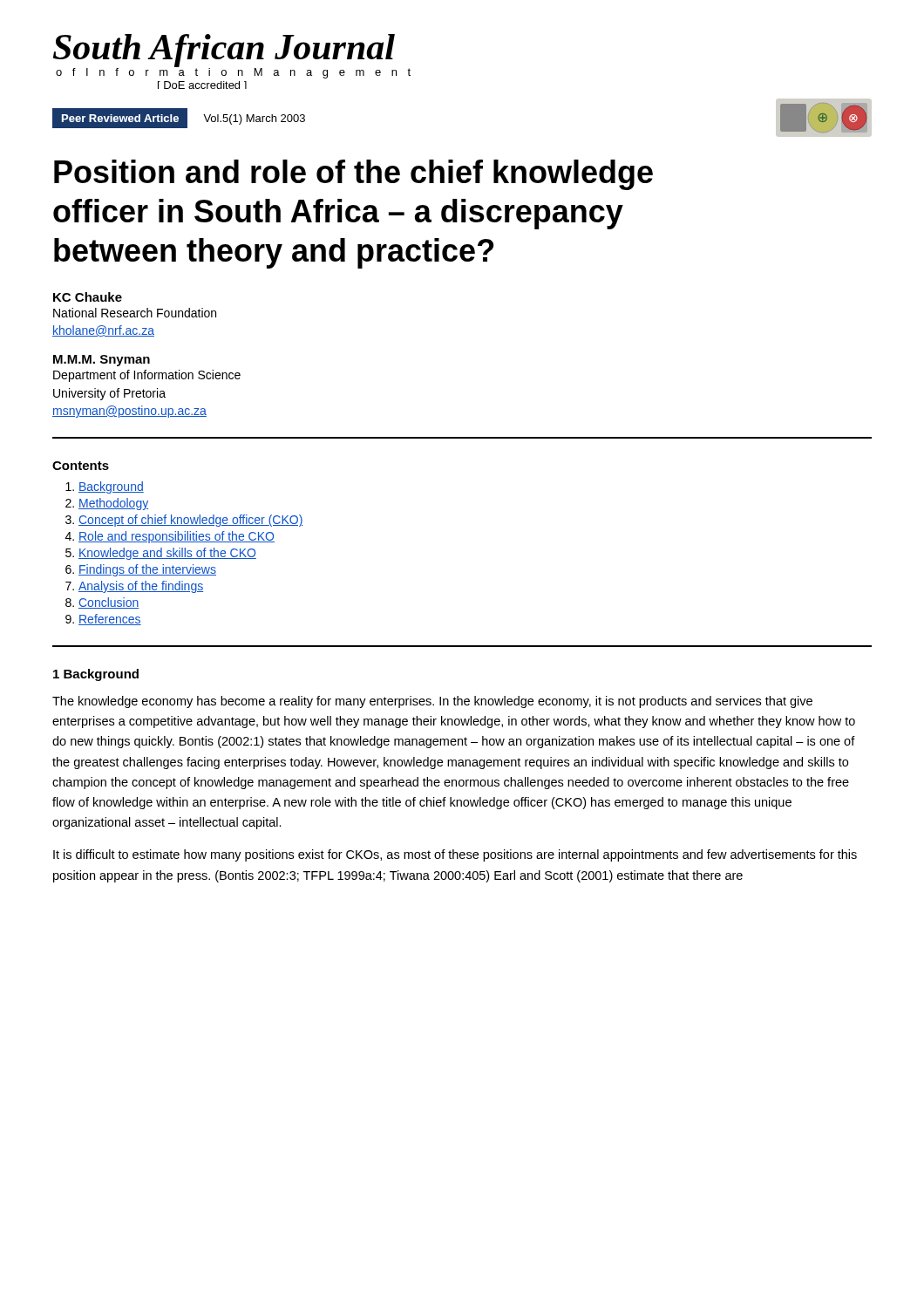Navigate to the passage starting "M.M.M. Snyman Department of"
924x1308 pixels.
pyautogui.click(x=102, y=361)
